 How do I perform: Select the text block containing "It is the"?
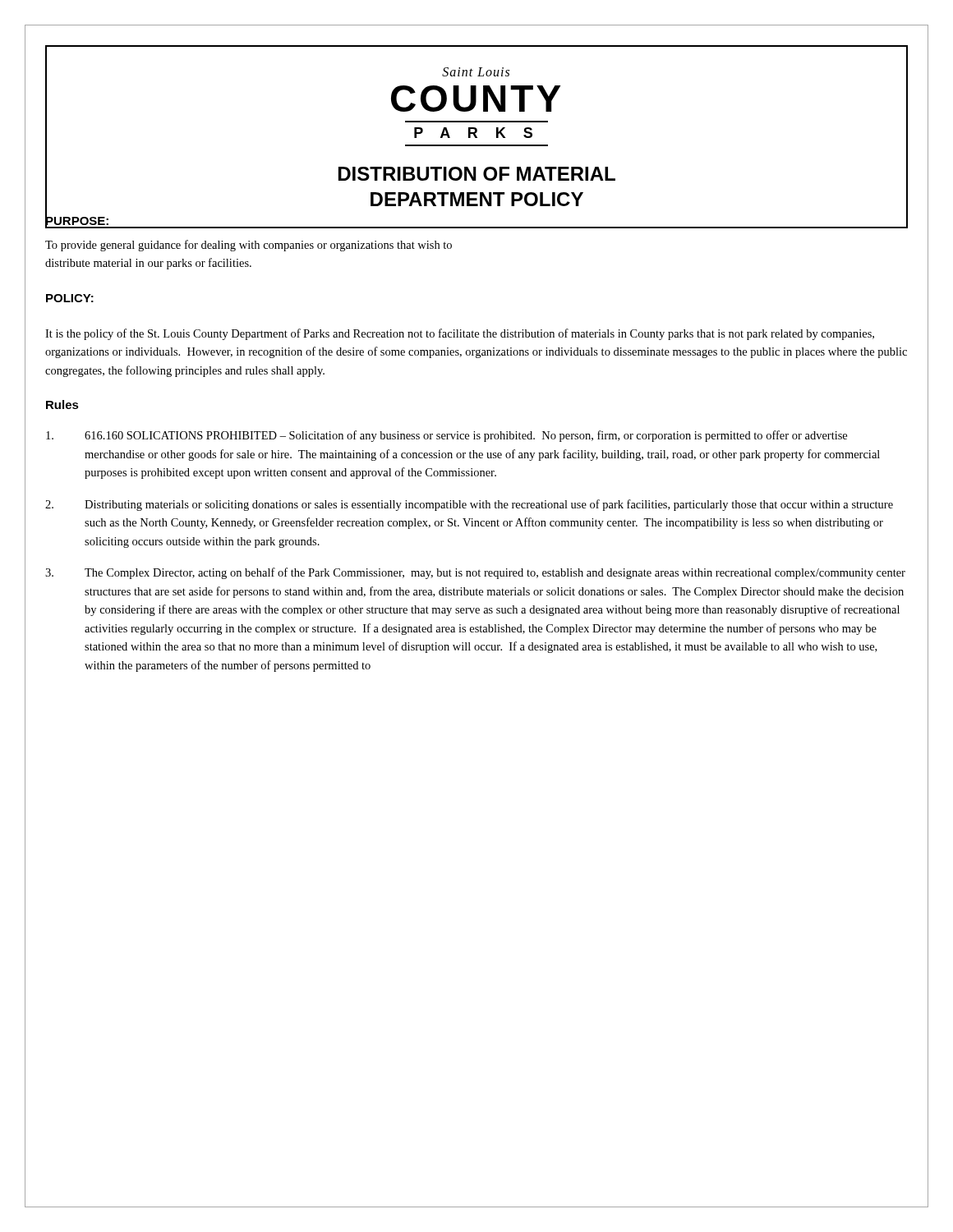click(x=476, y=352)
